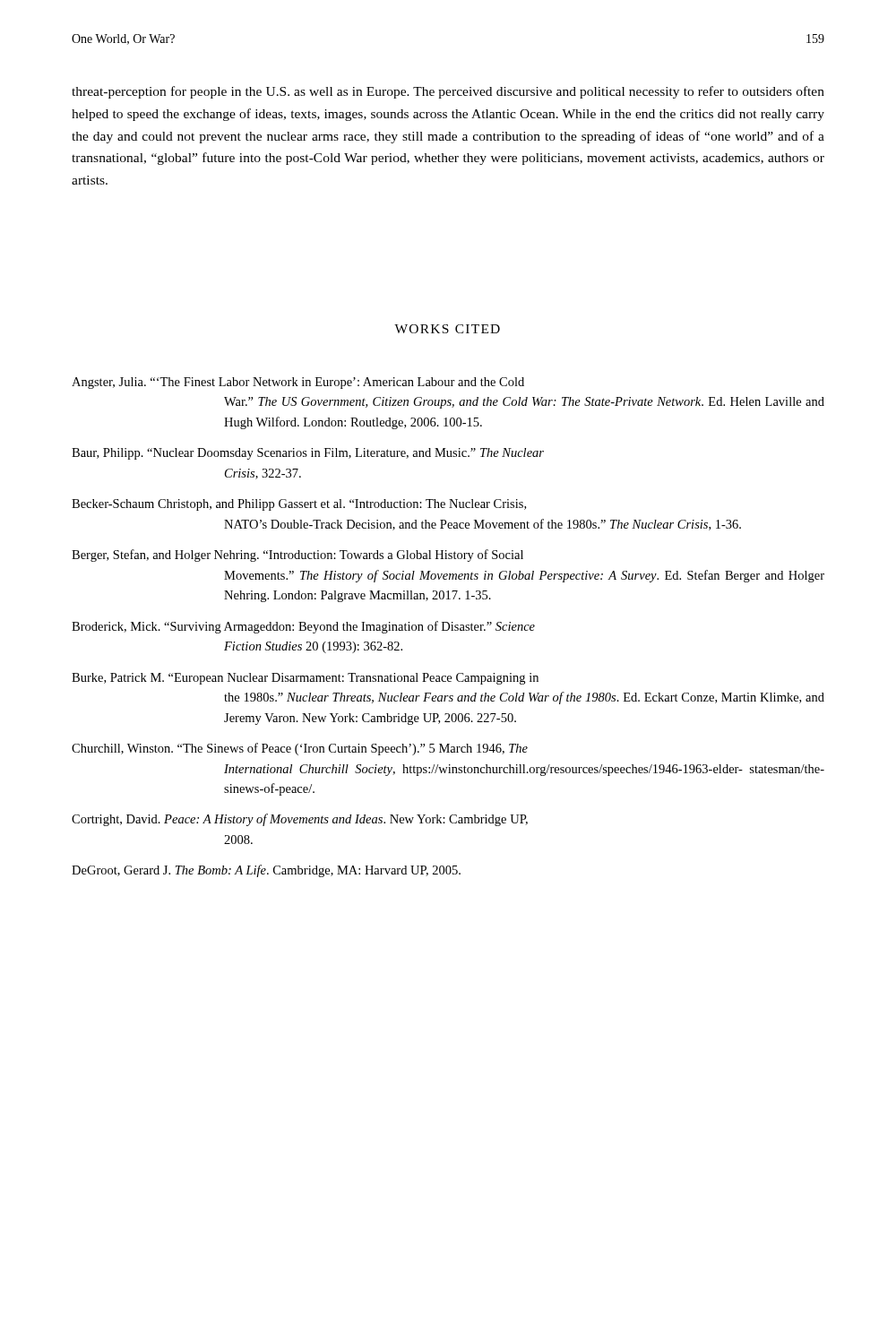Image resolution: width=896 pixels, height=1344 pixels.
Task: Navigate to the region starting "Cortright, David. Peace: A History of Movements and"
Action: [448, 830]
